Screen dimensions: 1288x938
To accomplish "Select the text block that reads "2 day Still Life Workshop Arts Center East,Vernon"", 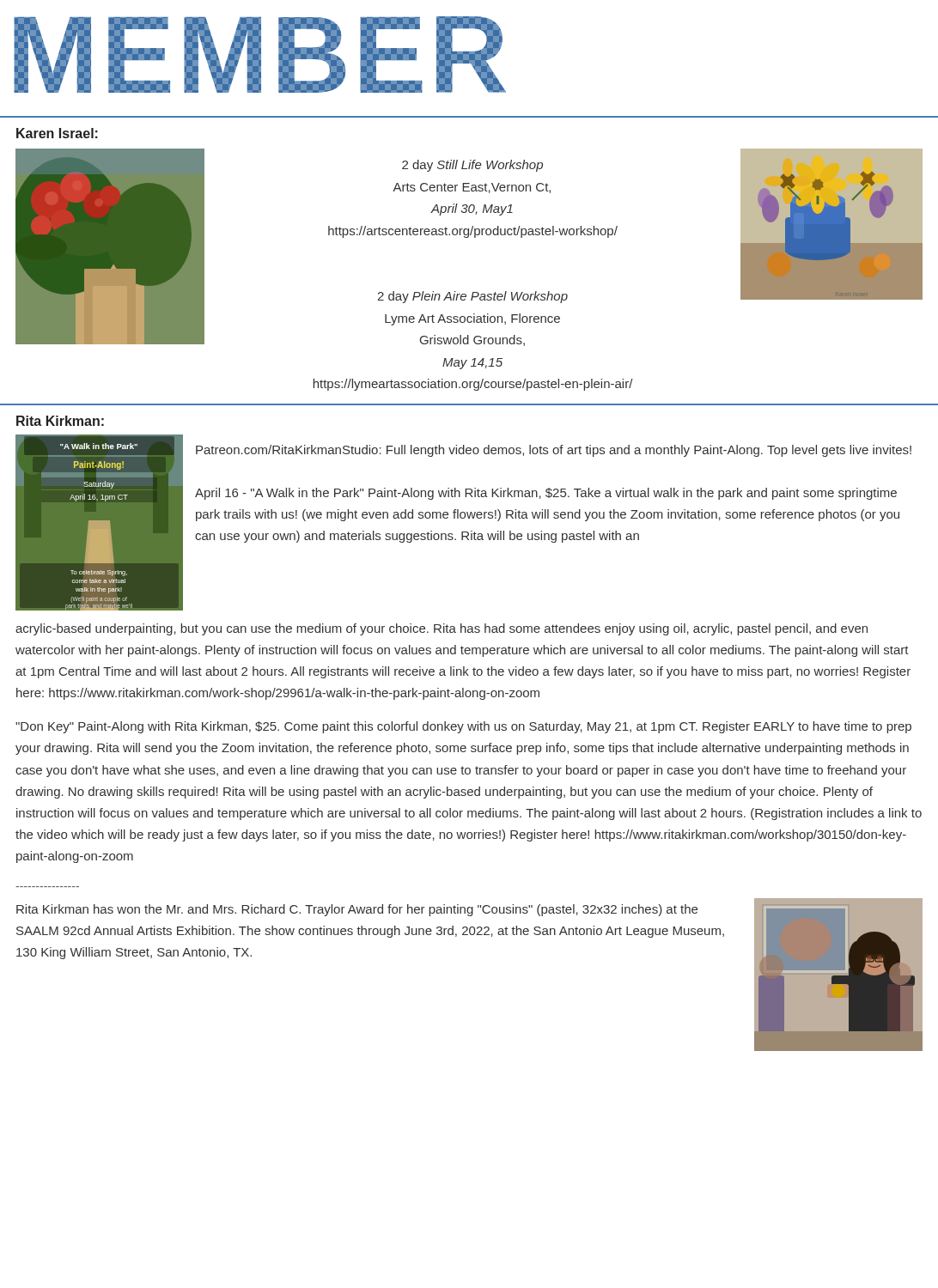I will pos(472,166).
